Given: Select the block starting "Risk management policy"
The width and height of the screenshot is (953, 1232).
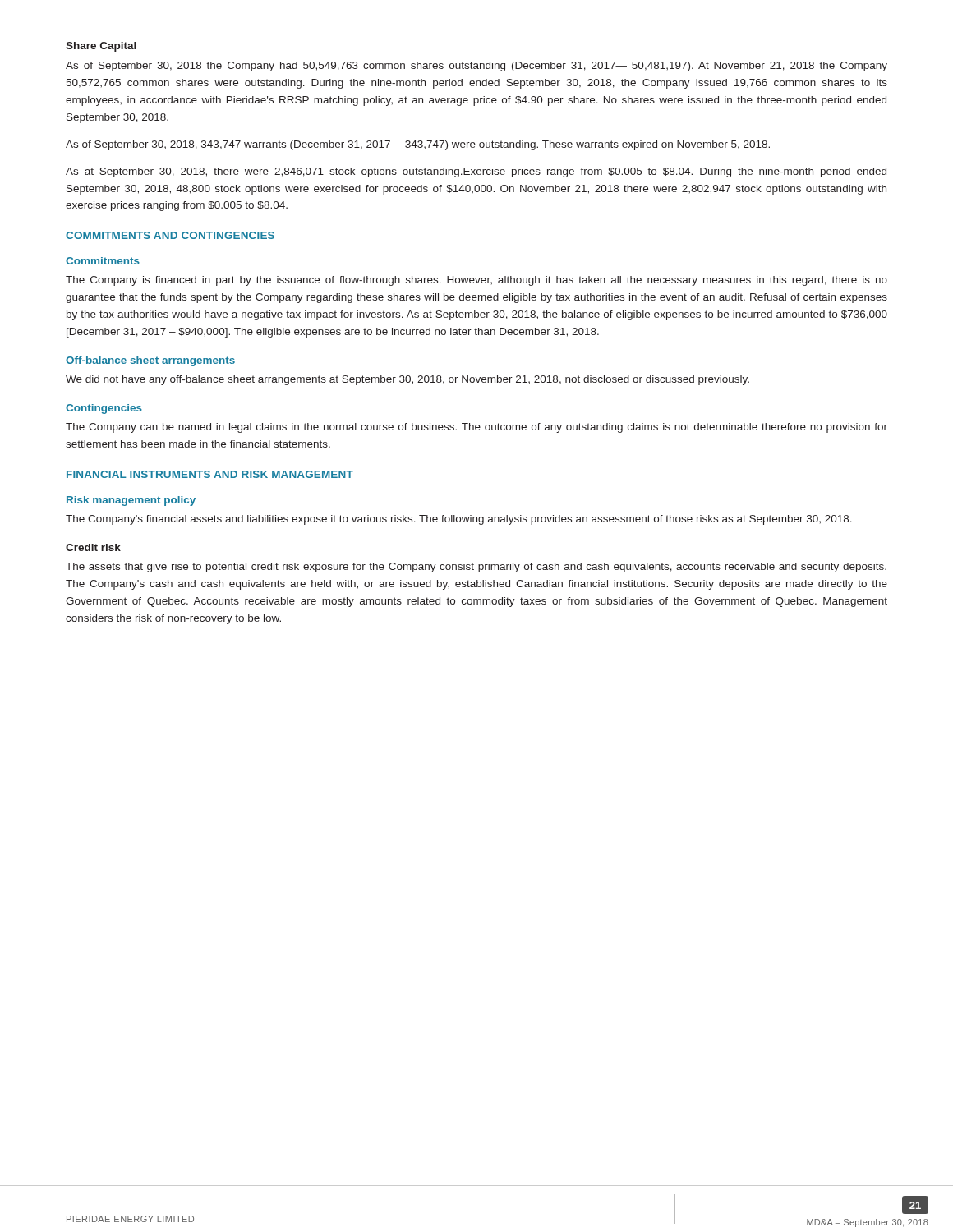Looking at the screenshot, I should (x=131, y=500).
